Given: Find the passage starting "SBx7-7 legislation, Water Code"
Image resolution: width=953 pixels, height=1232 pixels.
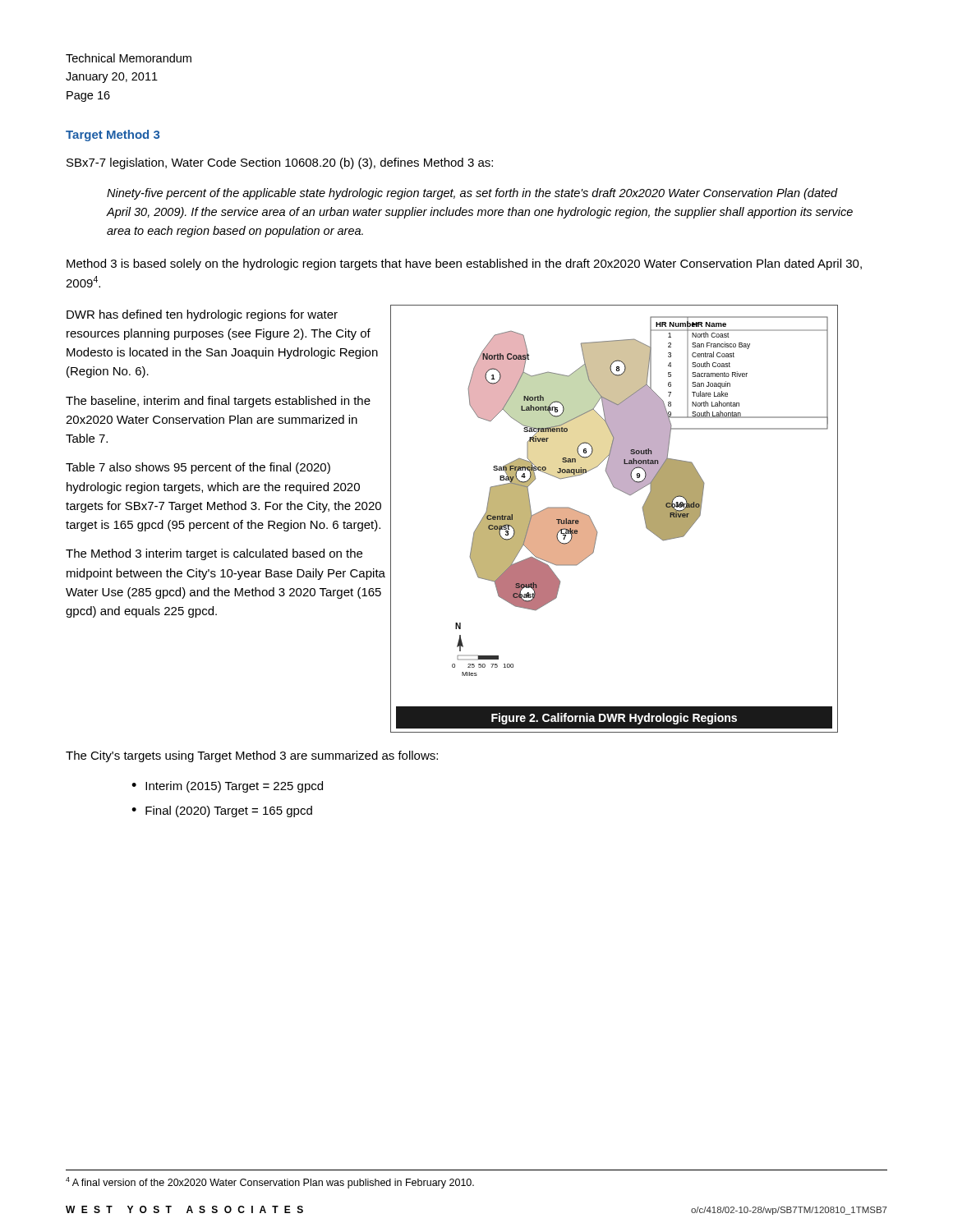Looking at the screenshot, I should pyautogui.click(x=280, y=163).
